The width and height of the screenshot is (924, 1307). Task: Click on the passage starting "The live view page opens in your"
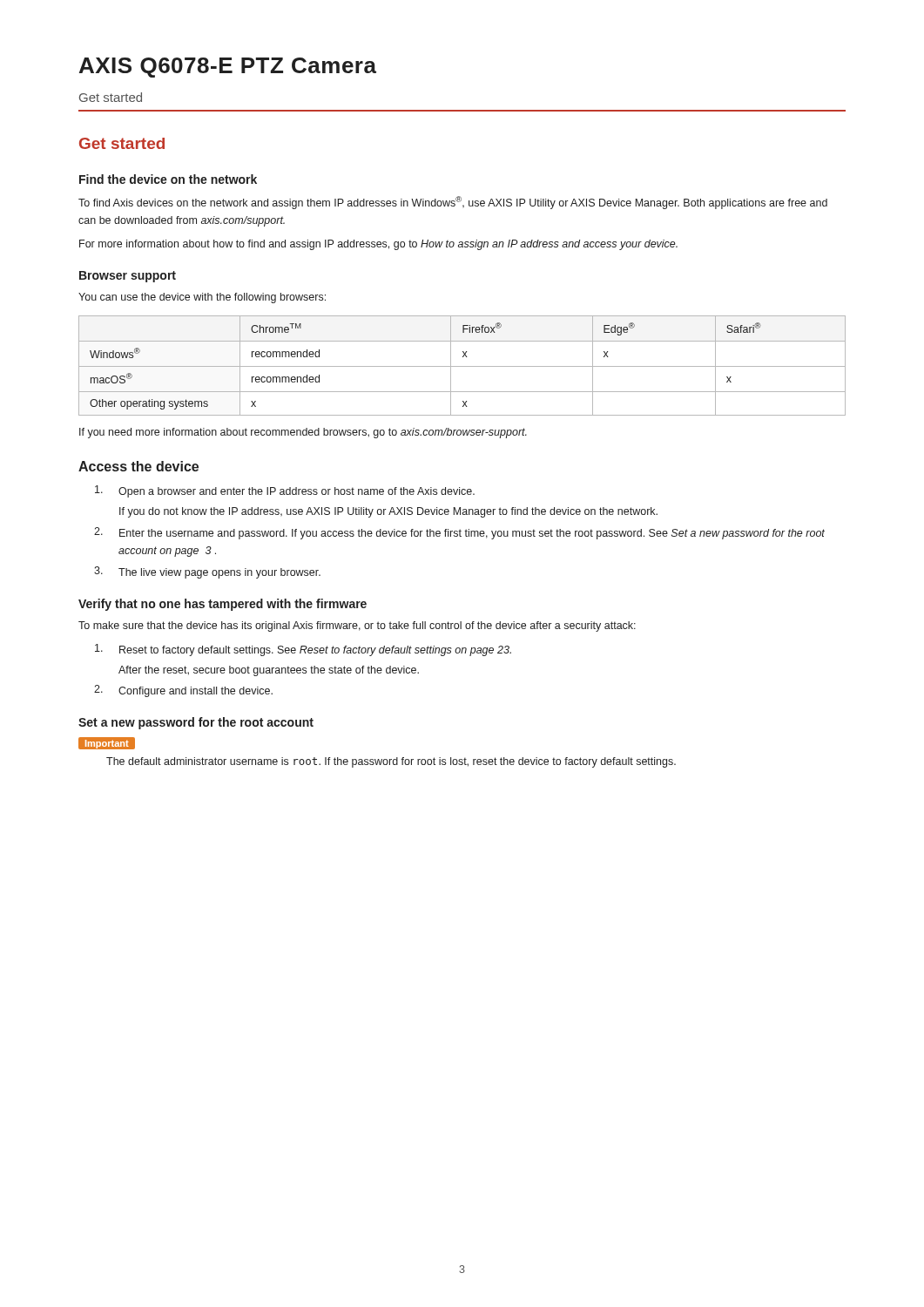coord(220,572)
